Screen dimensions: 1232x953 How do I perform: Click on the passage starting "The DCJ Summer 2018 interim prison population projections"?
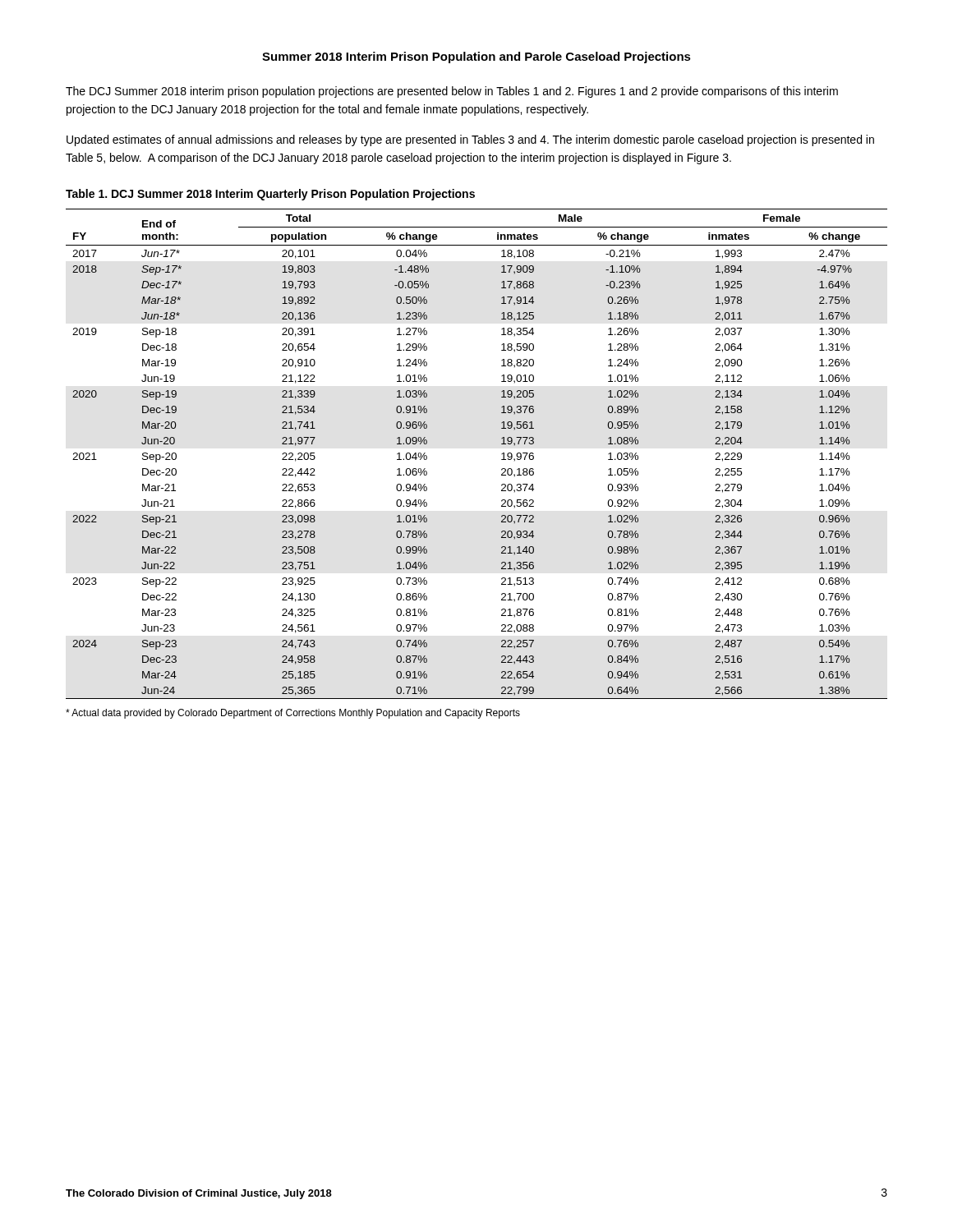pyautogui.click(x=452, y=100)
